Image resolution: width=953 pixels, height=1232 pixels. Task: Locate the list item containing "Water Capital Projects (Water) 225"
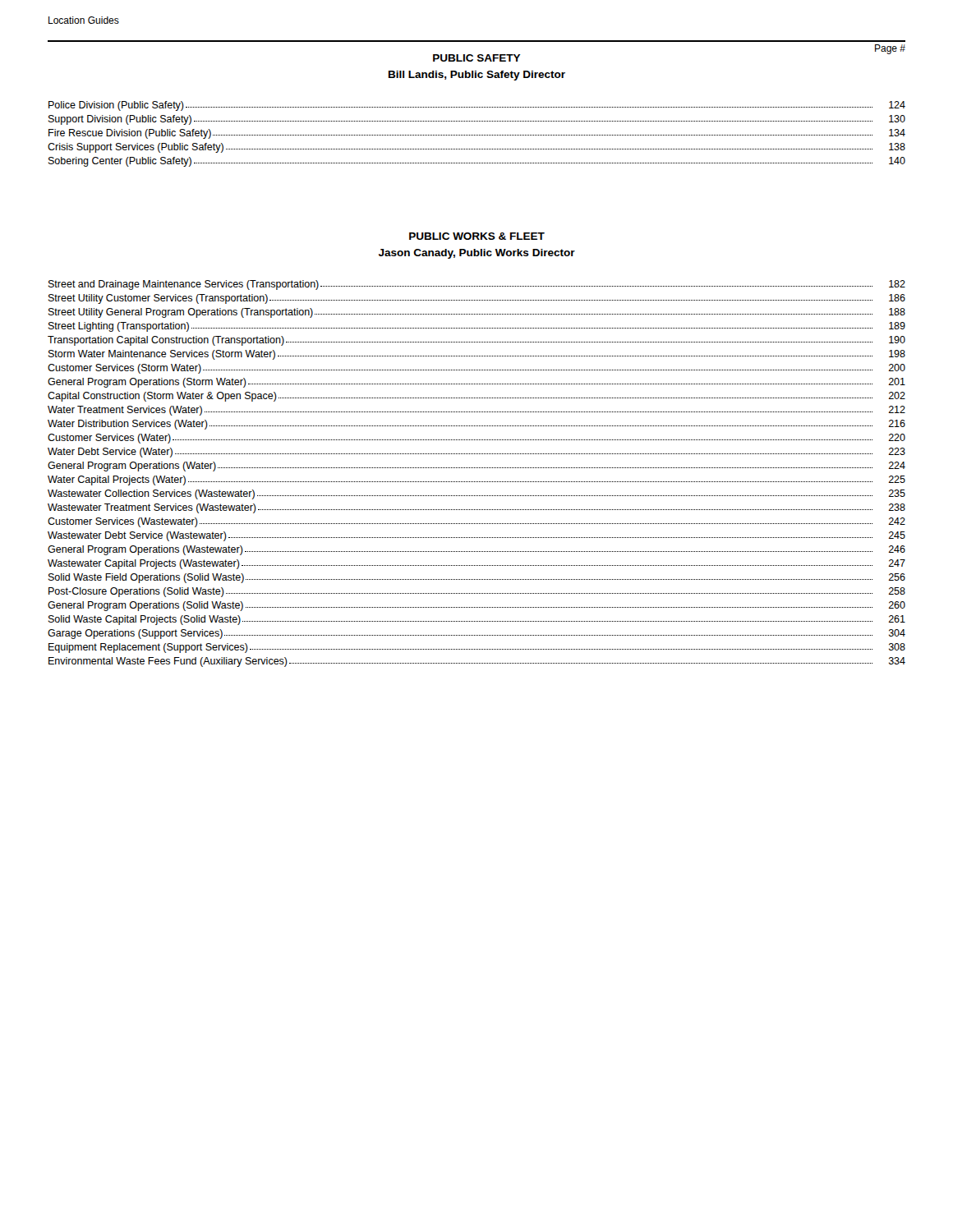coord(476,479)
